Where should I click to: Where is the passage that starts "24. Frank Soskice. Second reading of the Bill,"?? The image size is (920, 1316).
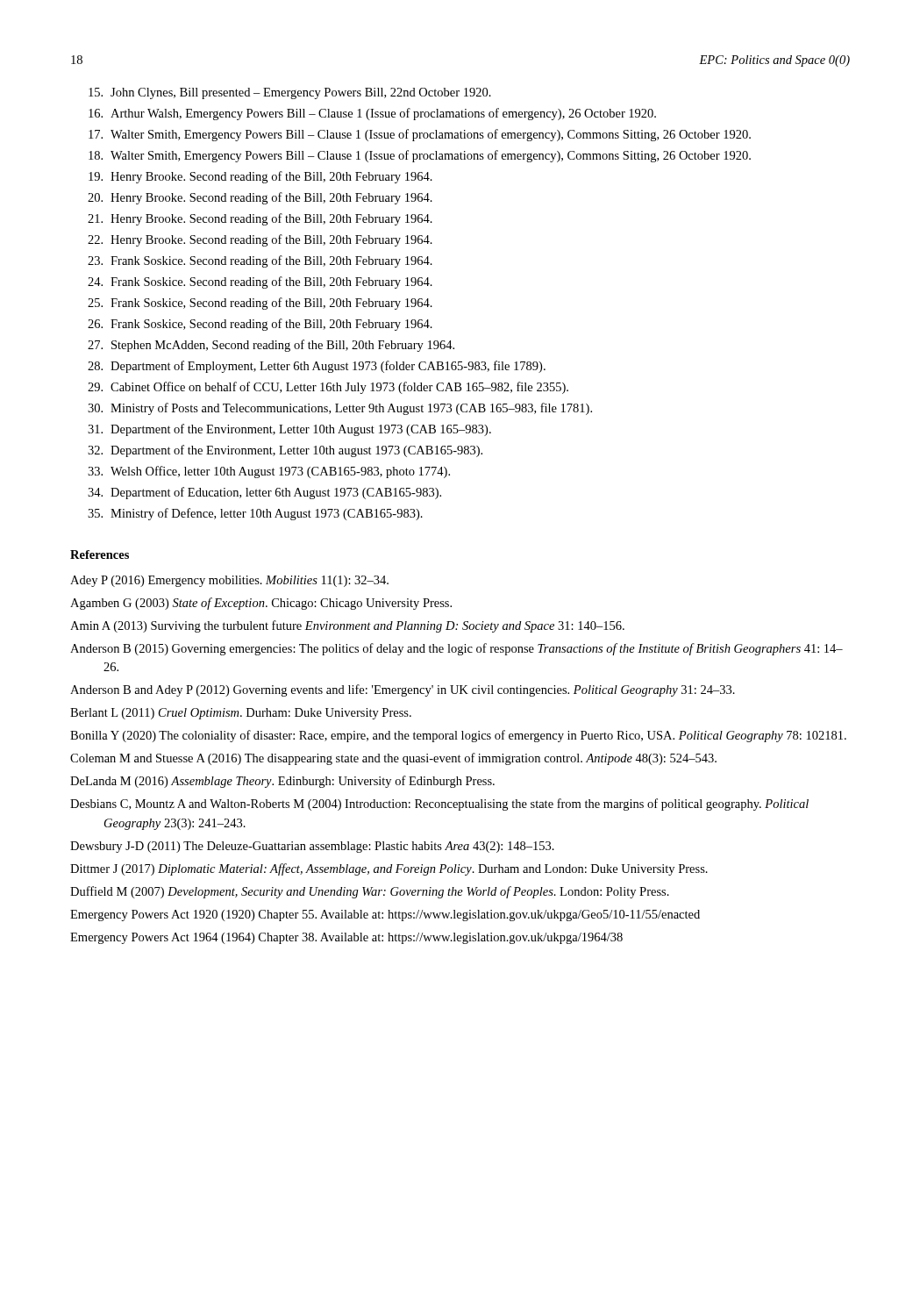(x=260, y=283)
